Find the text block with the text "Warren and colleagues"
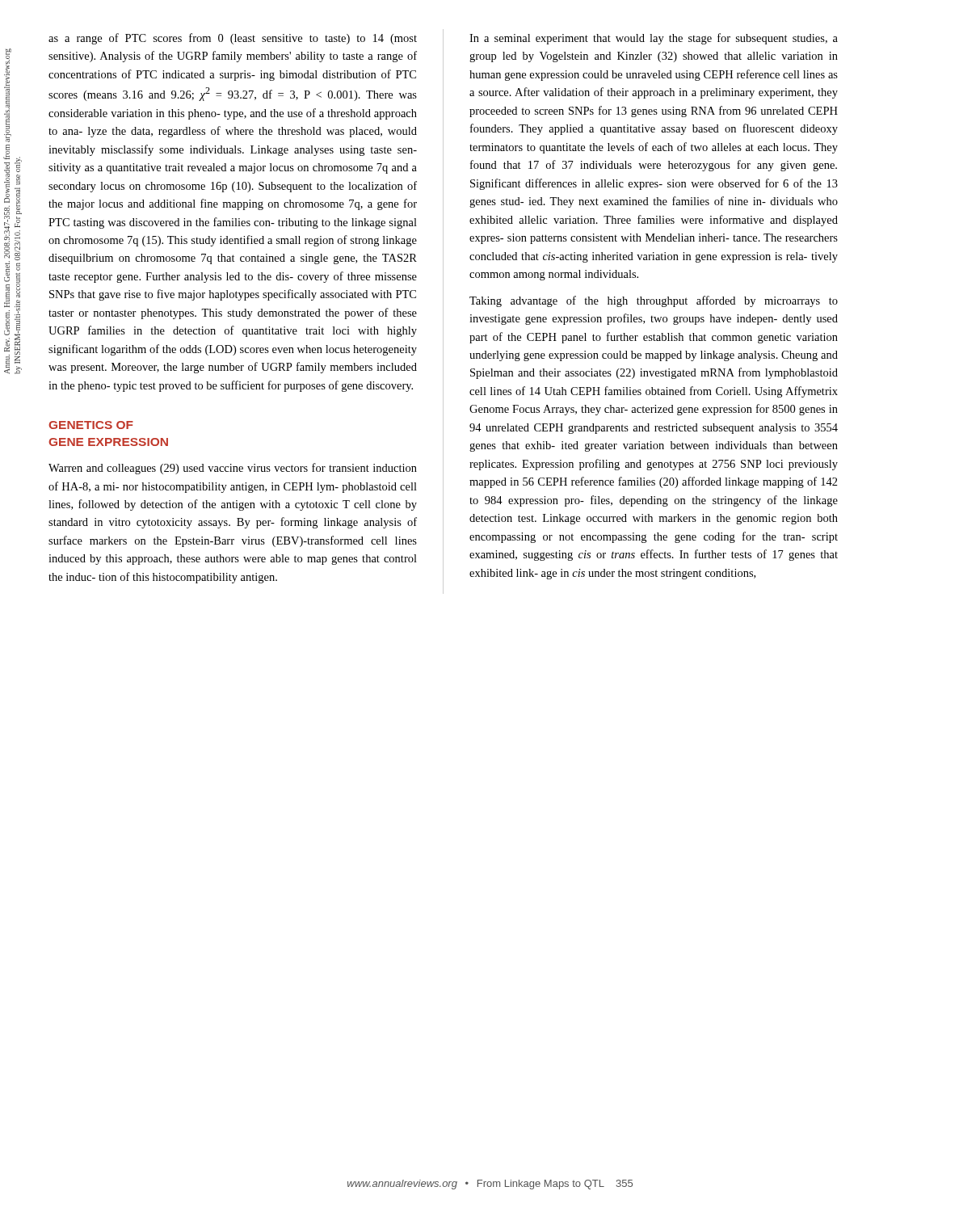This screenshot has height=1212, width=980. [233, 523]
